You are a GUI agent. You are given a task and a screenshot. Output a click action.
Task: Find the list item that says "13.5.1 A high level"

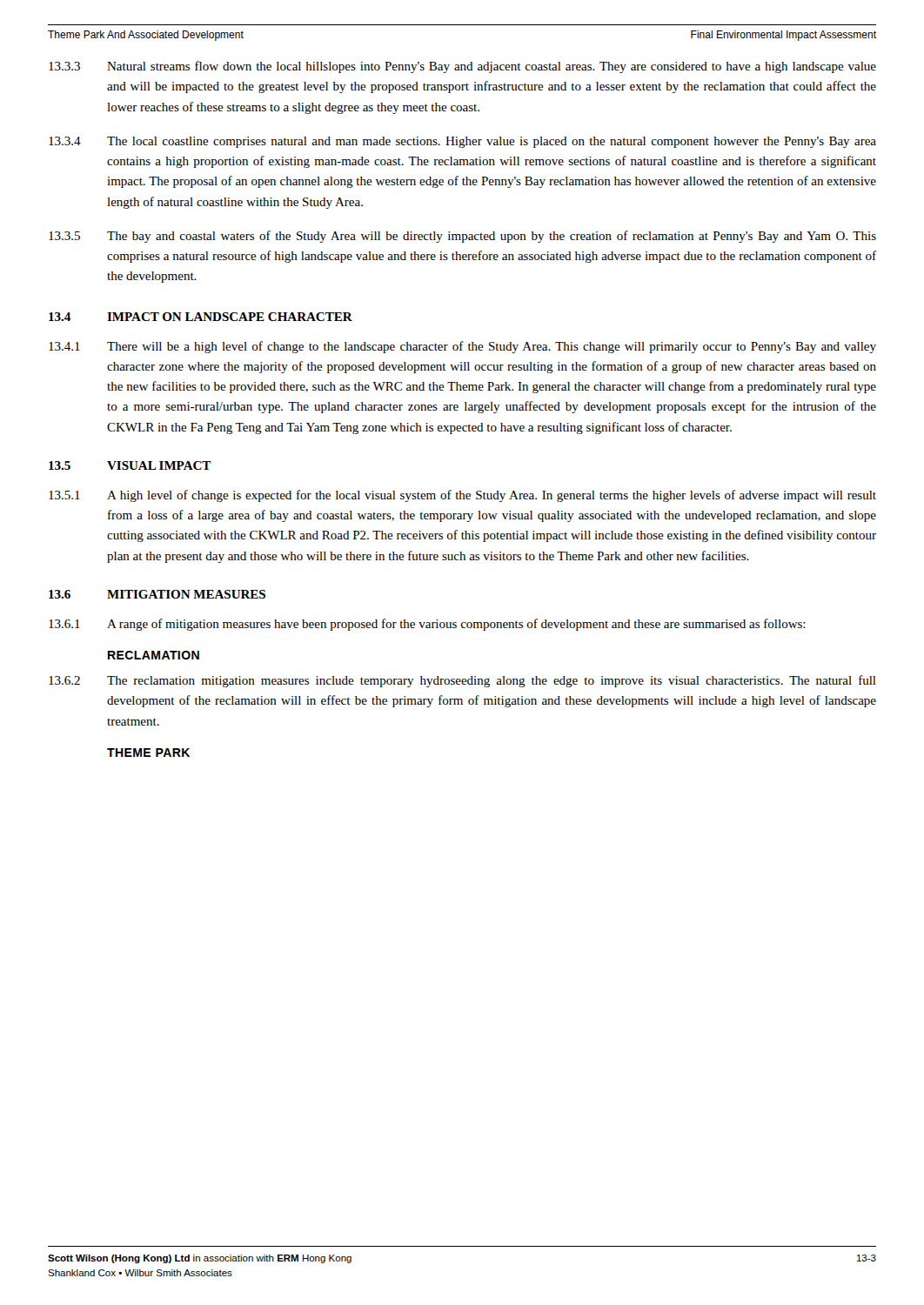pos(462,526)
